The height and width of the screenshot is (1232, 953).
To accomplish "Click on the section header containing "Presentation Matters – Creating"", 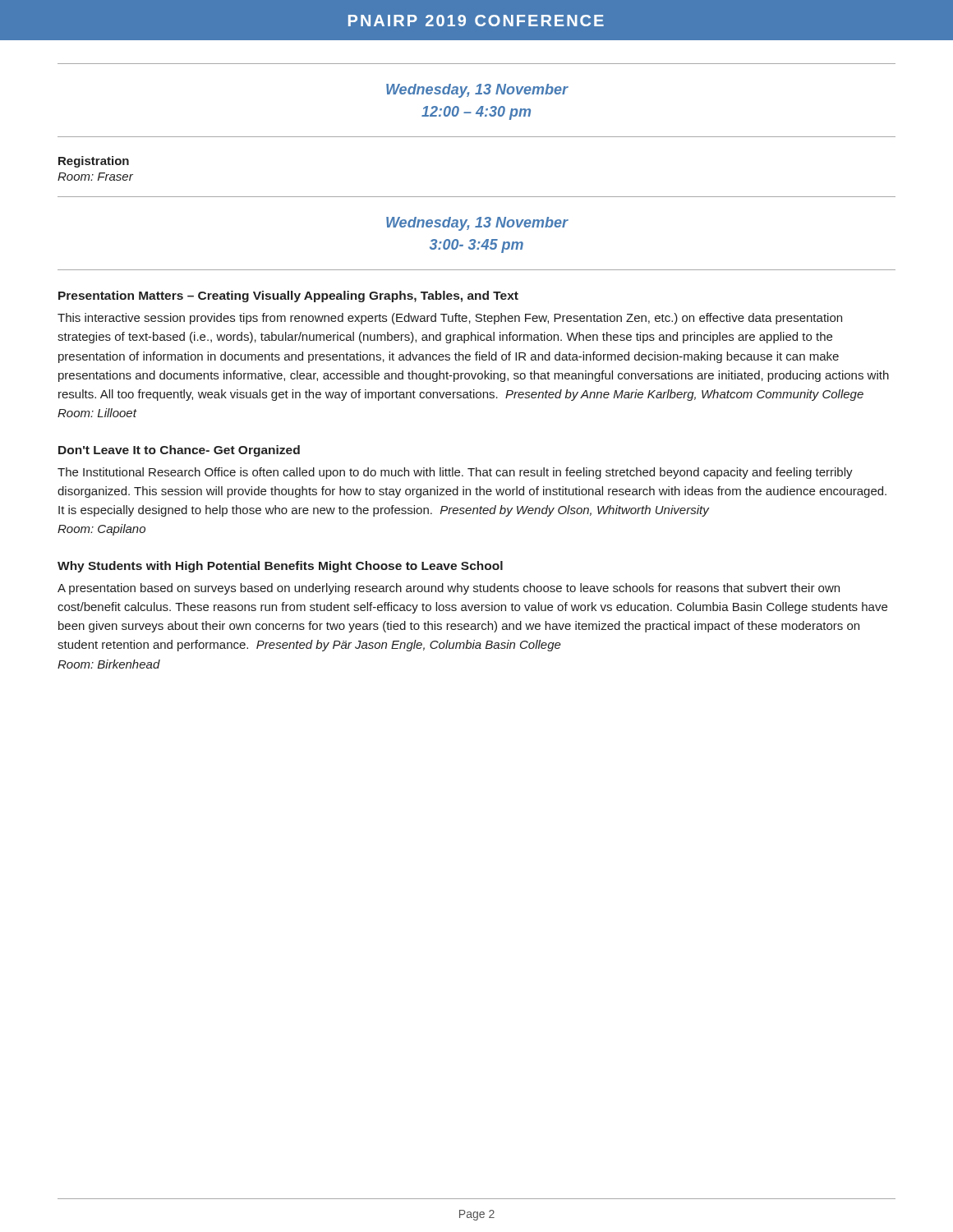I will coord(476,296).
